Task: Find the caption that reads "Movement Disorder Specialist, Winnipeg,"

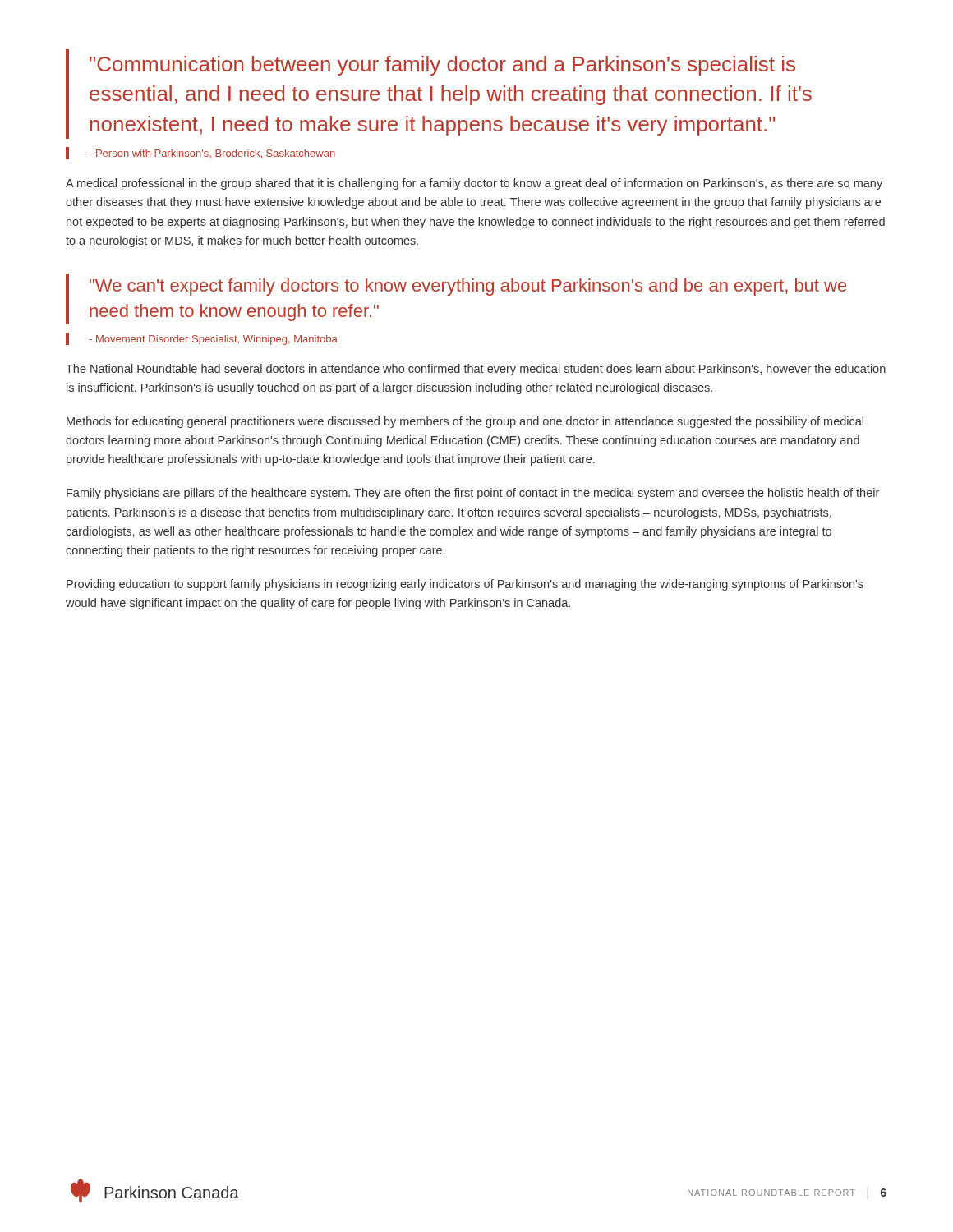Action: tap(213, 338)
